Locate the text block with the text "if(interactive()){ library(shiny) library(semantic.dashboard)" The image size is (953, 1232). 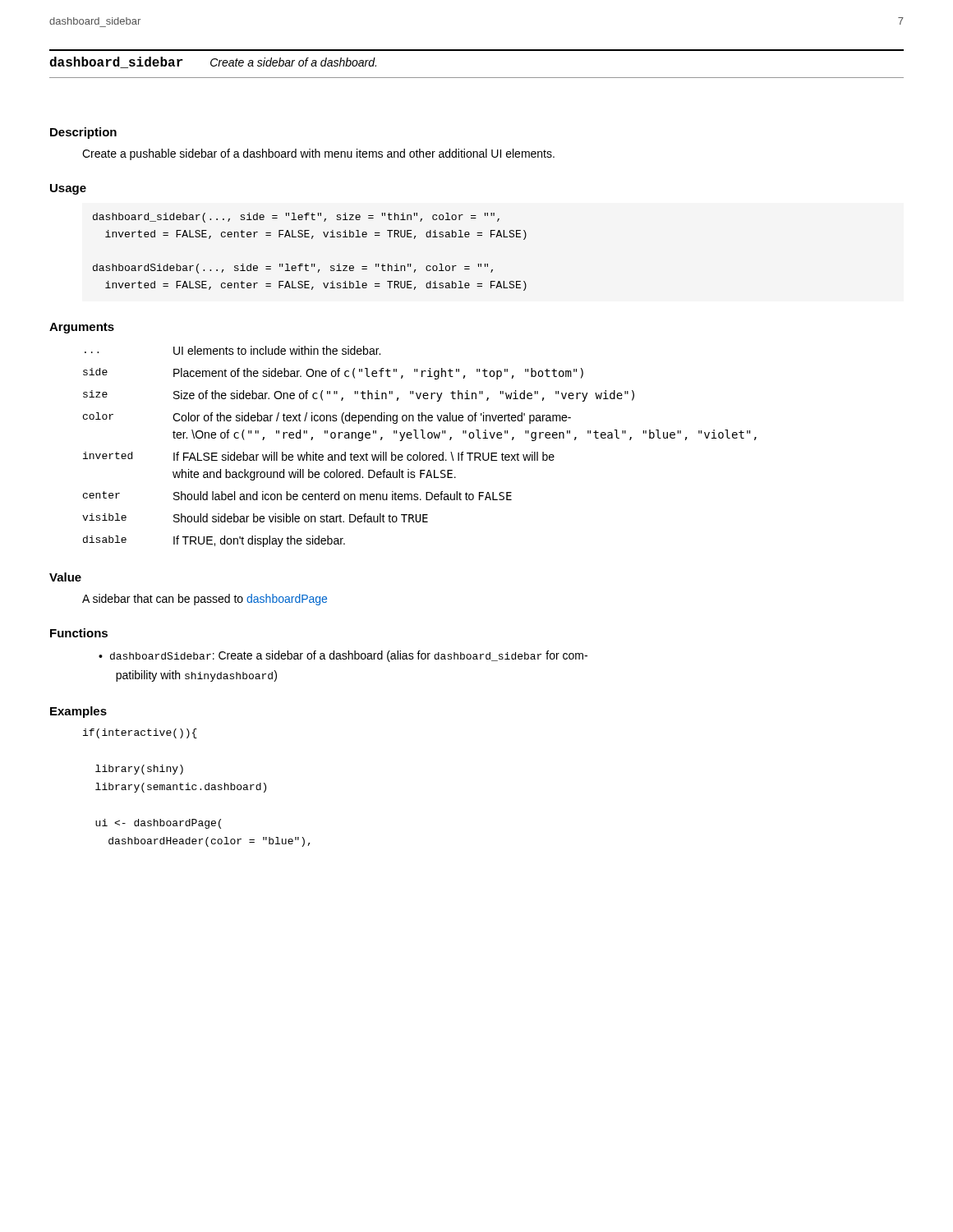pos(198,787)
